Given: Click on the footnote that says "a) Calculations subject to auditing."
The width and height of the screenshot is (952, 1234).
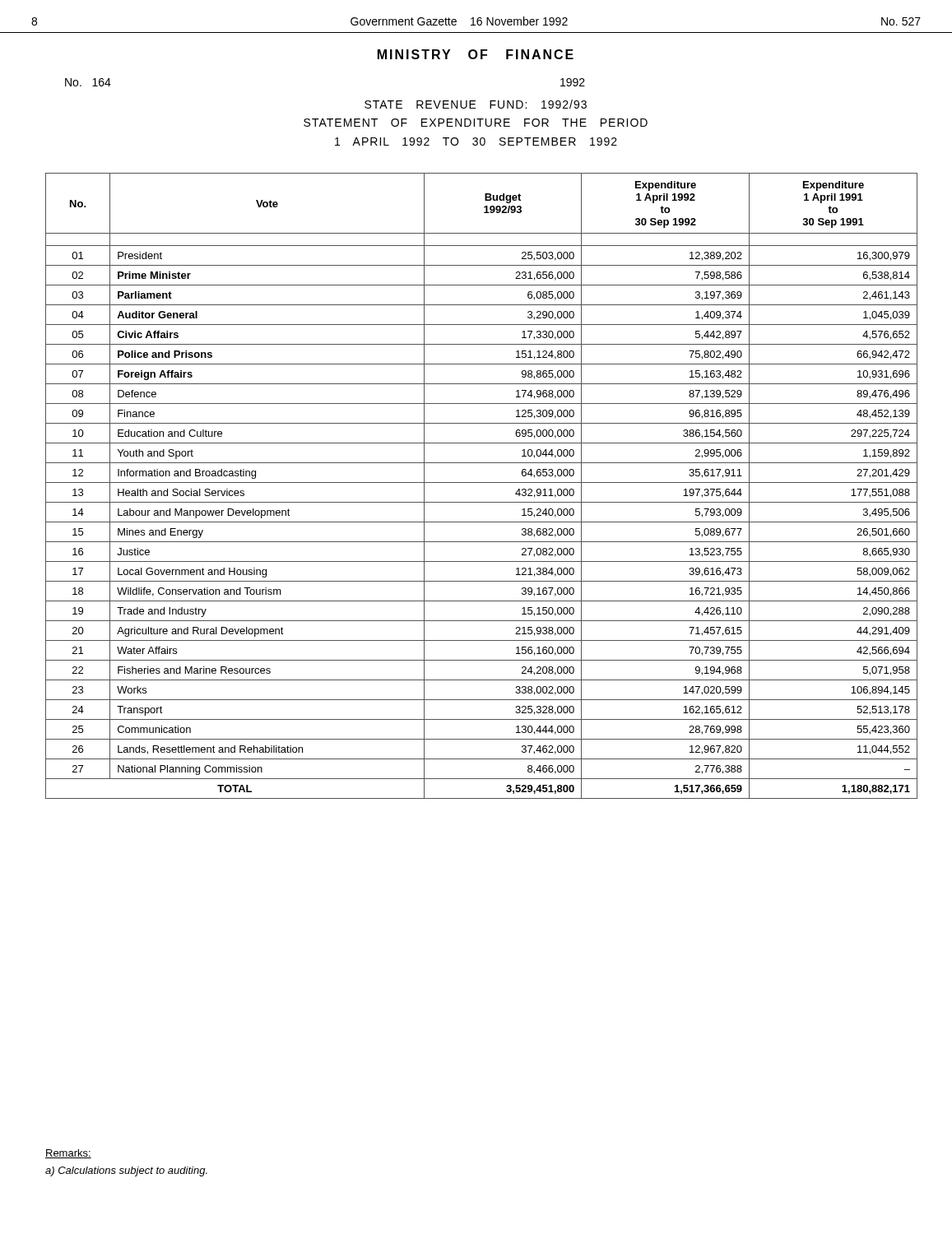Looking at the screenshot, I should (x=127, y=1170).
